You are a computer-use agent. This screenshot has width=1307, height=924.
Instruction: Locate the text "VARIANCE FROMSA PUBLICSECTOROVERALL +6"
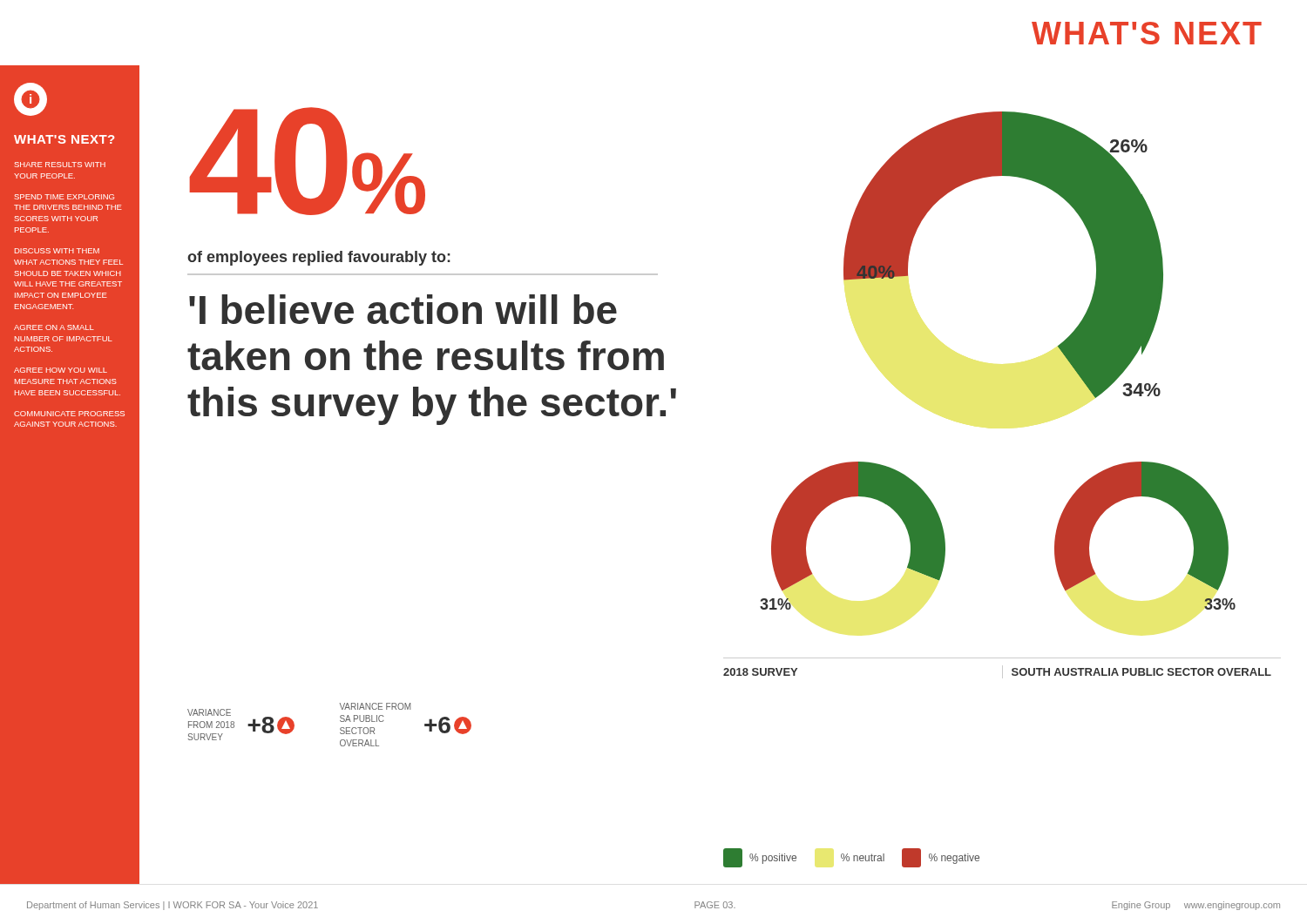375,706
